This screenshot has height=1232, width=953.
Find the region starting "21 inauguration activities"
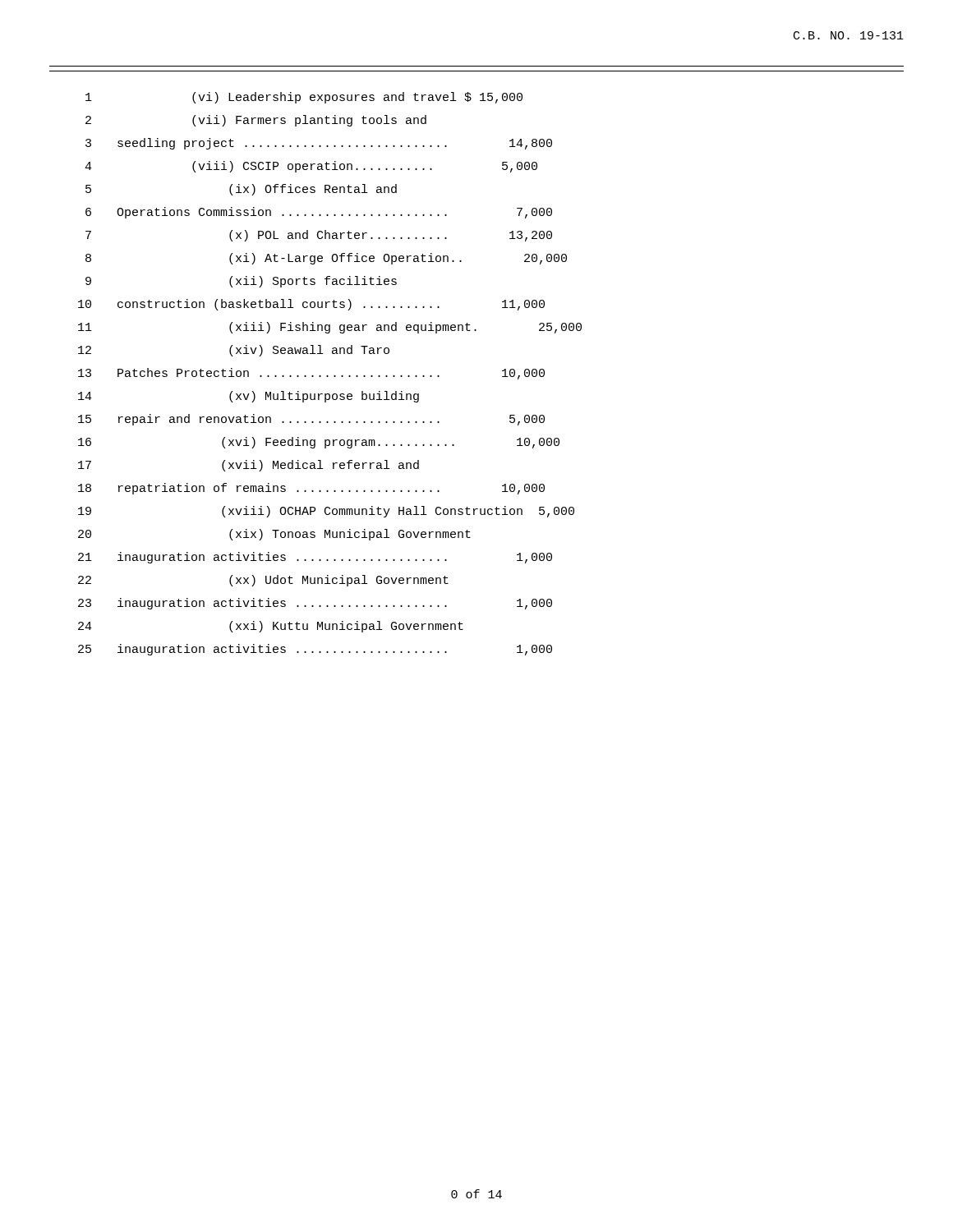pos(315,558)
